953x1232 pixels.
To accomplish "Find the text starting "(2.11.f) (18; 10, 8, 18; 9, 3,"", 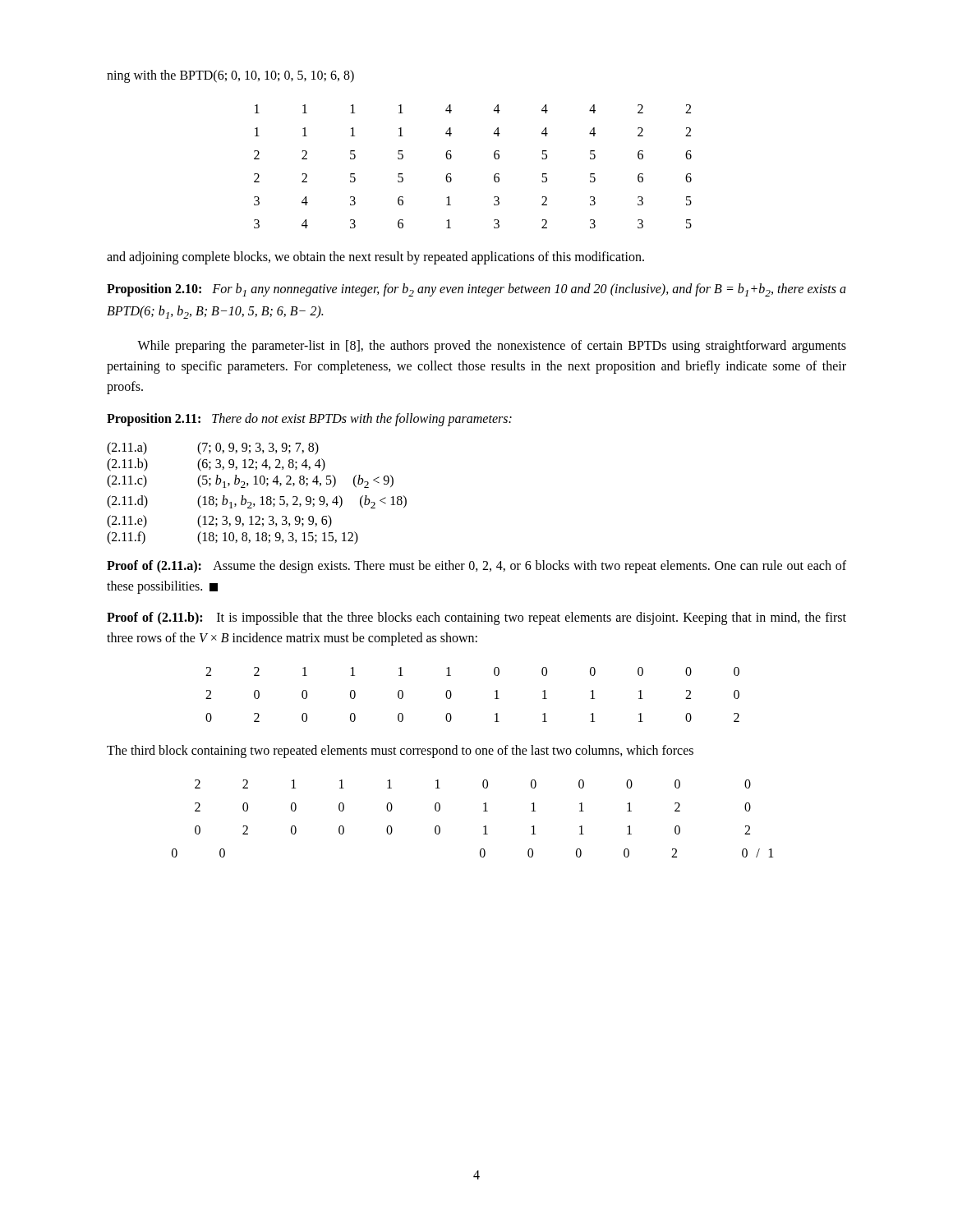I will 232,538.
